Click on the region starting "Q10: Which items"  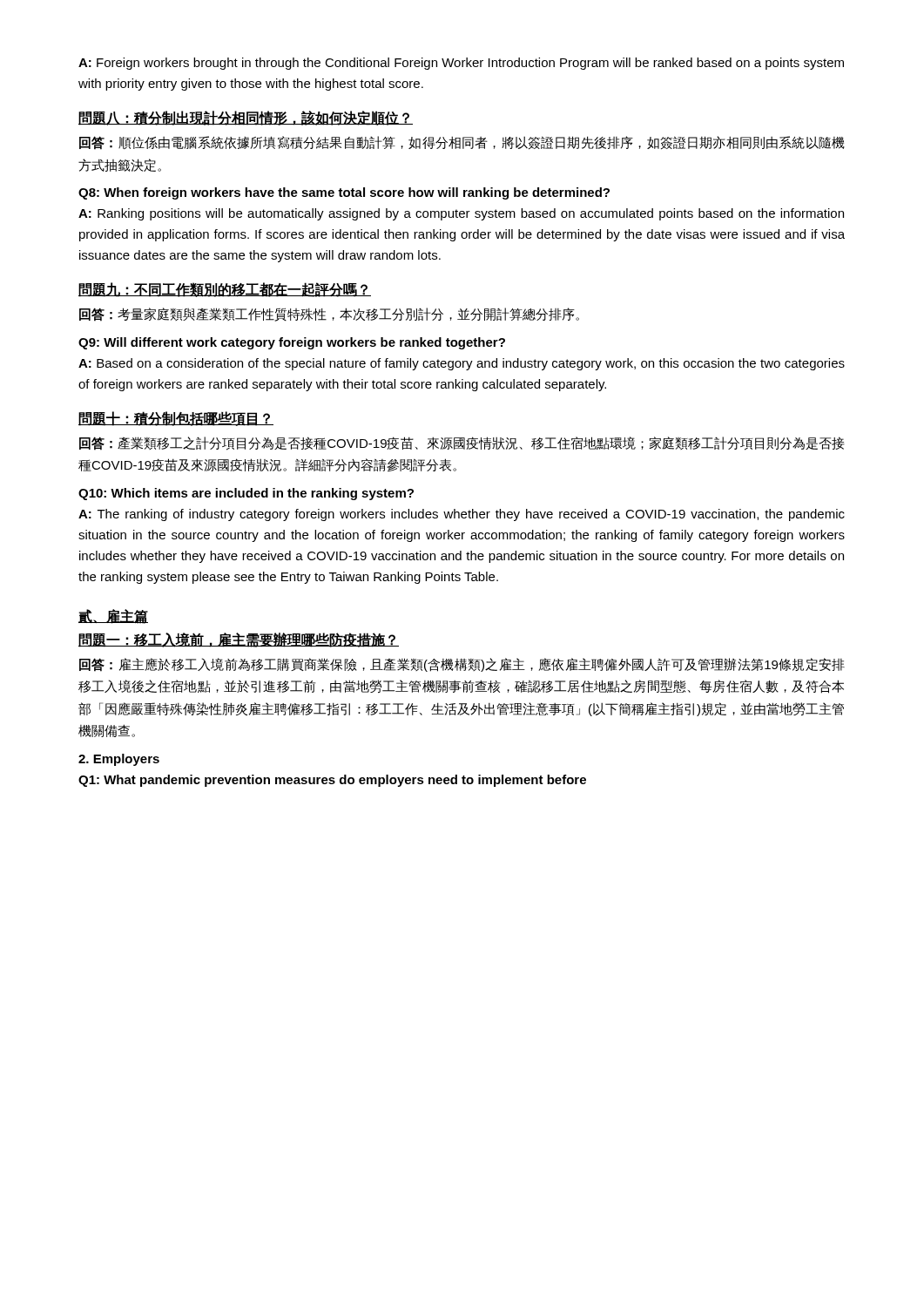[x=246, y=492]
